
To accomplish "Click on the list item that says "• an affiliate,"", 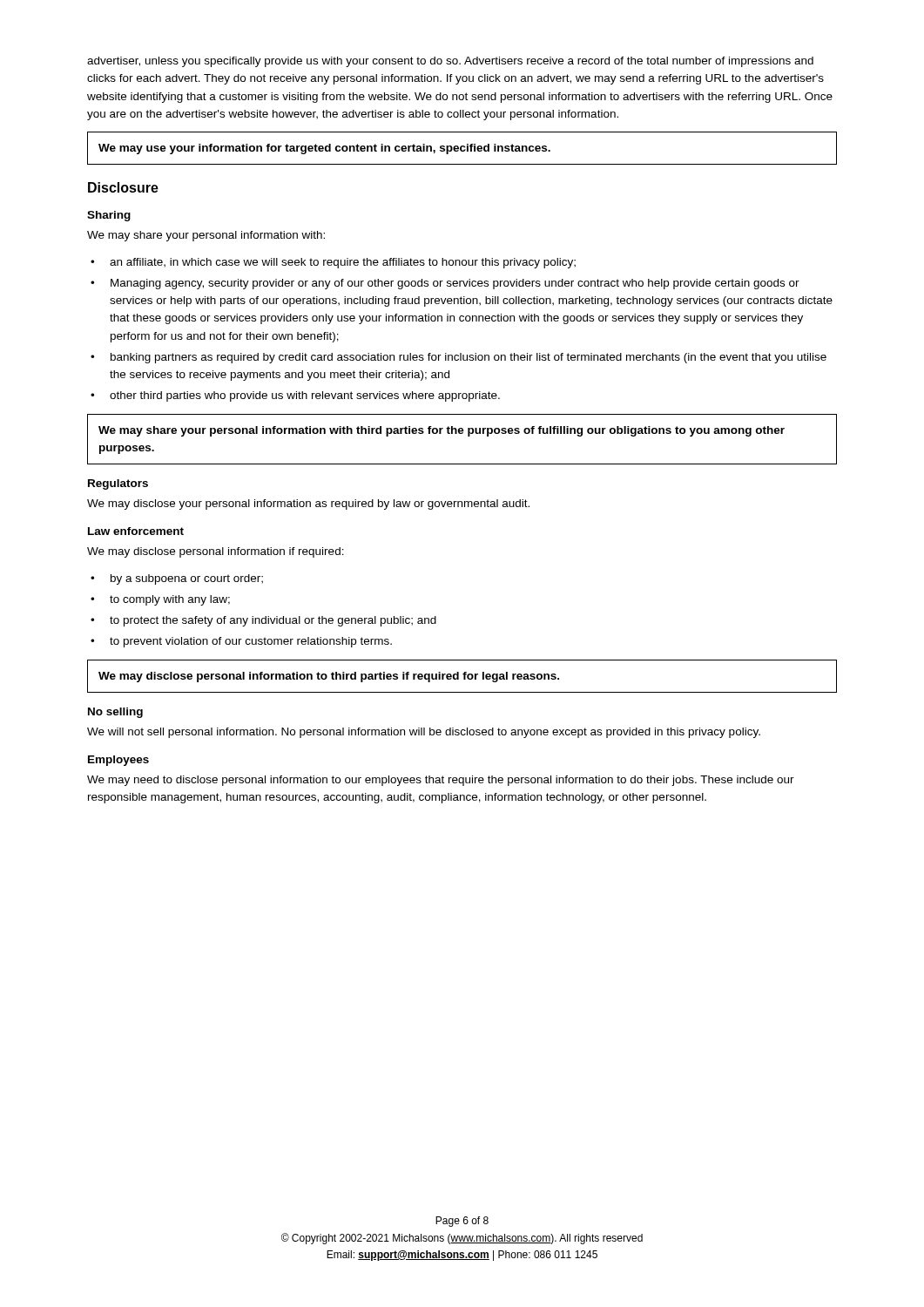I will tap(462, 262).
